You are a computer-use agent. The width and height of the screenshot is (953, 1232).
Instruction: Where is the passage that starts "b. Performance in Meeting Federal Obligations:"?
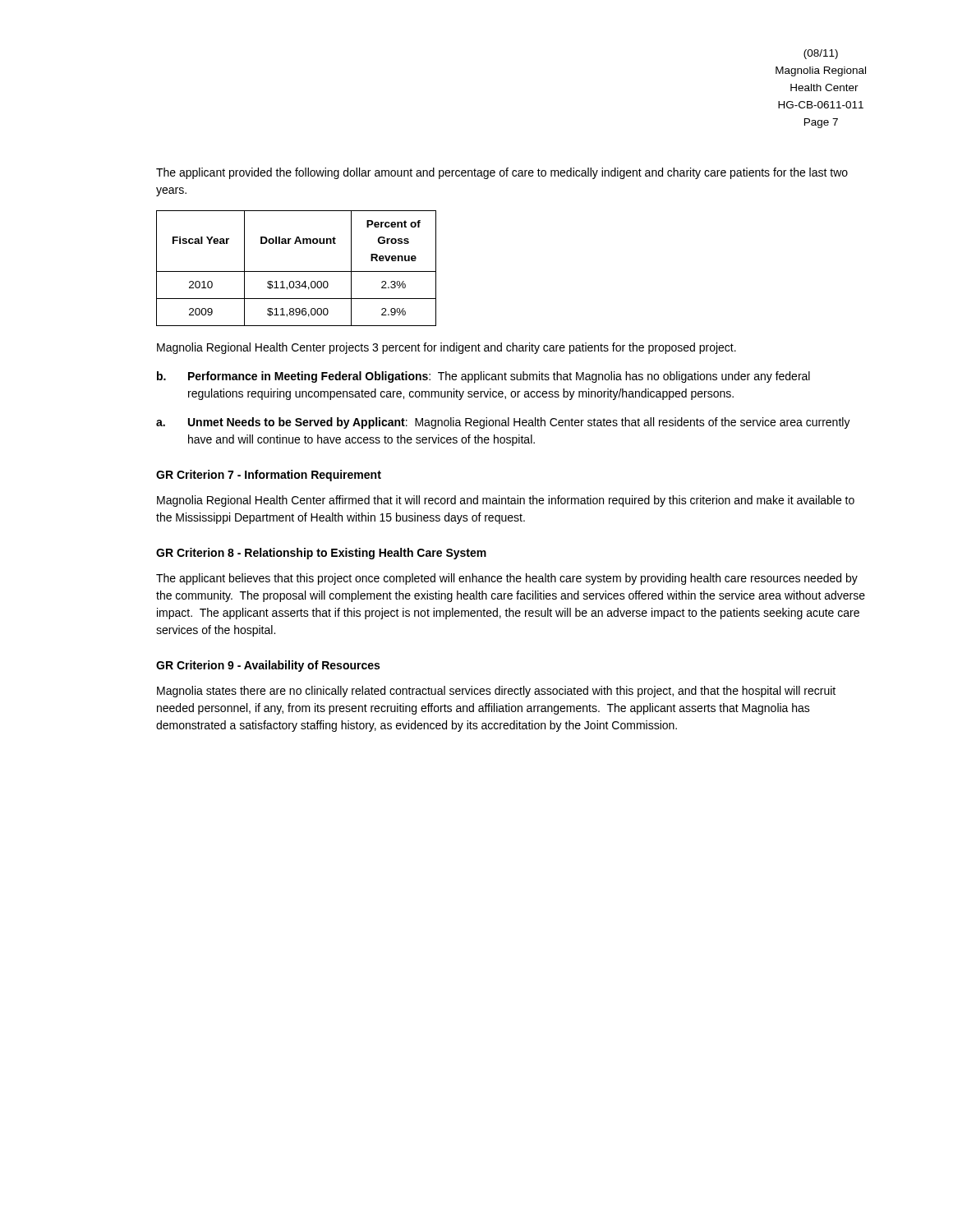click(511, 385)
